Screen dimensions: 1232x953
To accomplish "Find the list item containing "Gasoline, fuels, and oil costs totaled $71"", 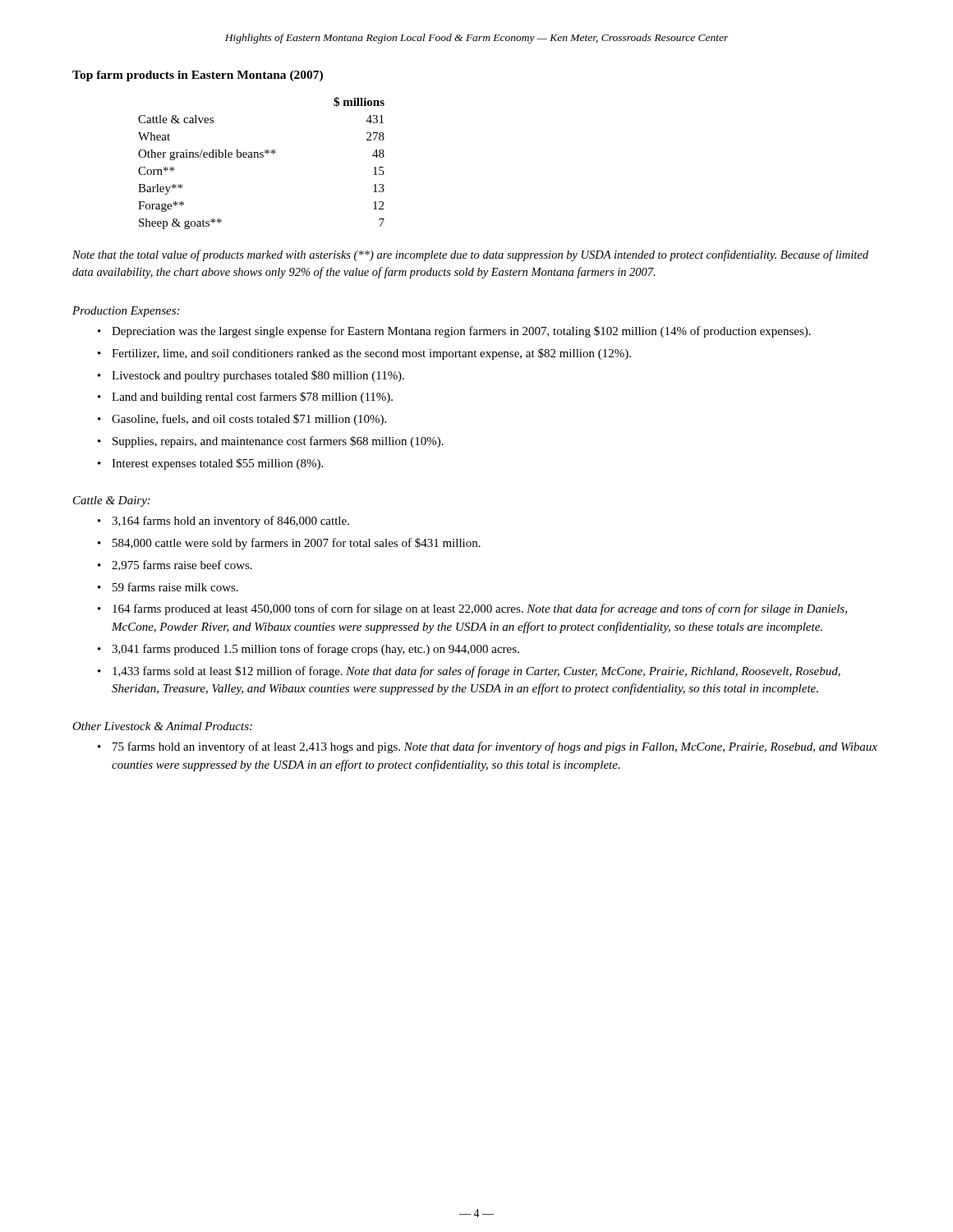I will pos(249,419).
